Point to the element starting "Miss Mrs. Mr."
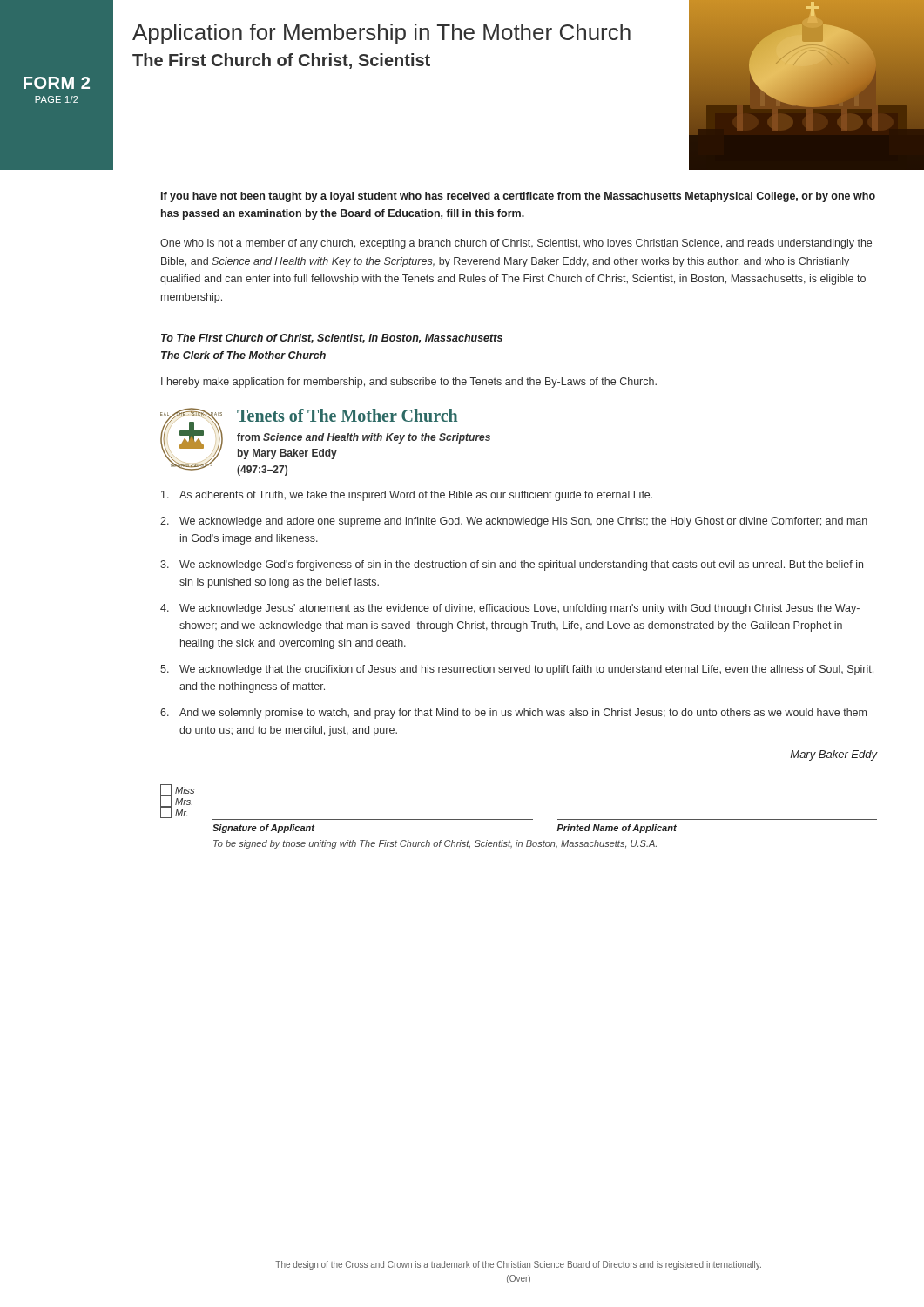Viewport: 924px width, 1307px height. pyautogui.click(x=519, y=817)
